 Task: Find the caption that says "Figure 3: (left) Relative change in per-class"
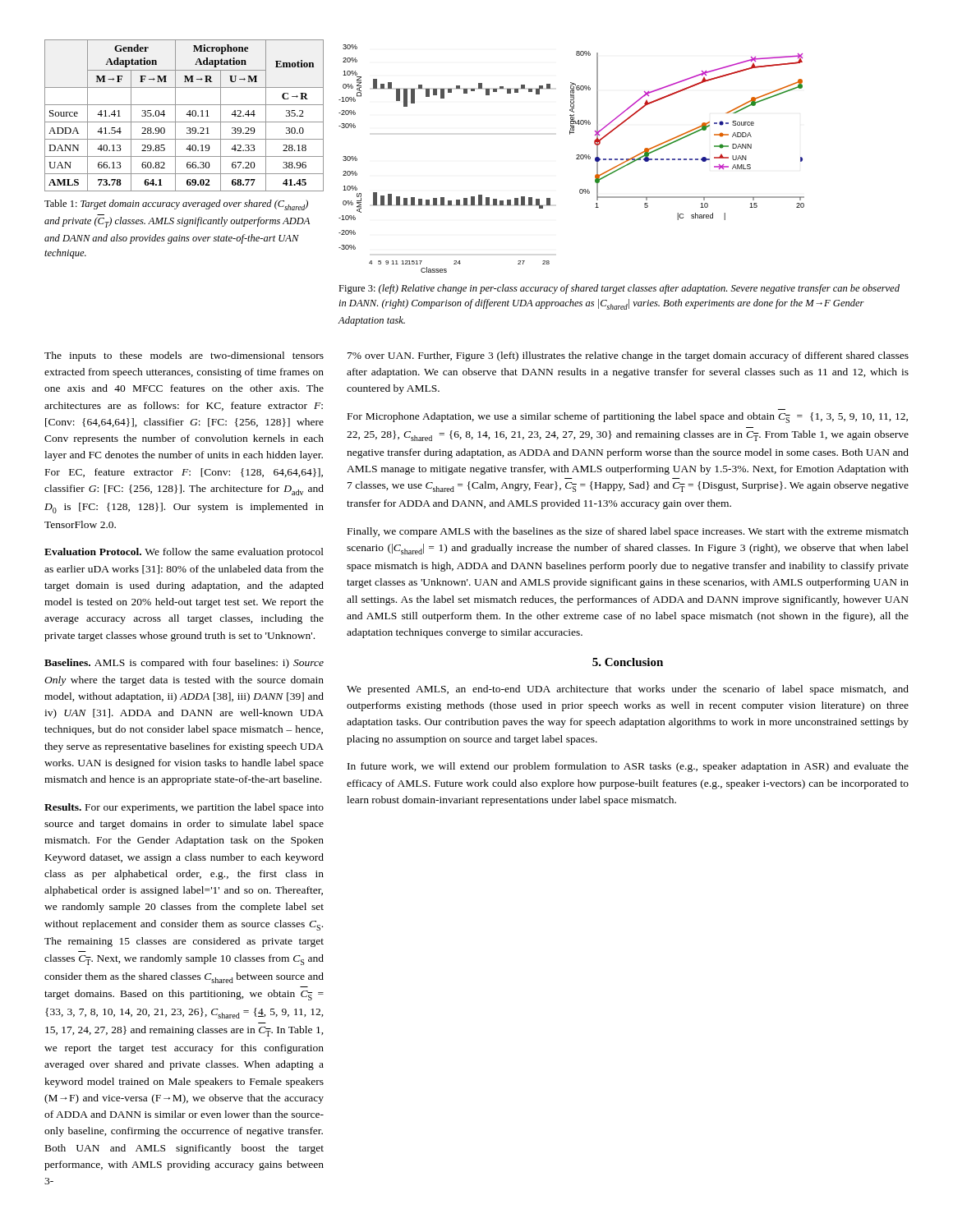[x=619, y=304]
